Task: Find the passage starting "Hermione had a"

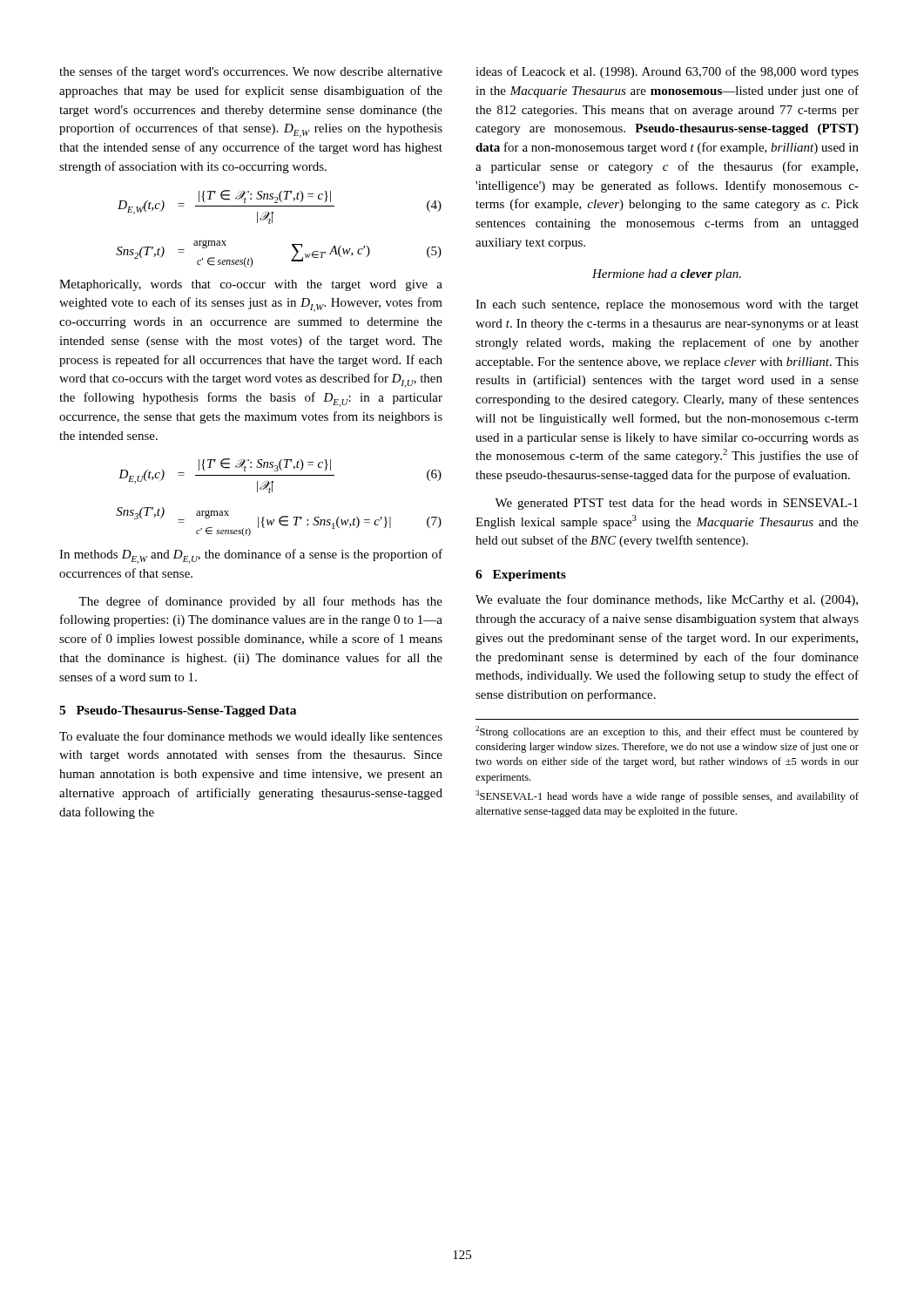Action: 667,273
